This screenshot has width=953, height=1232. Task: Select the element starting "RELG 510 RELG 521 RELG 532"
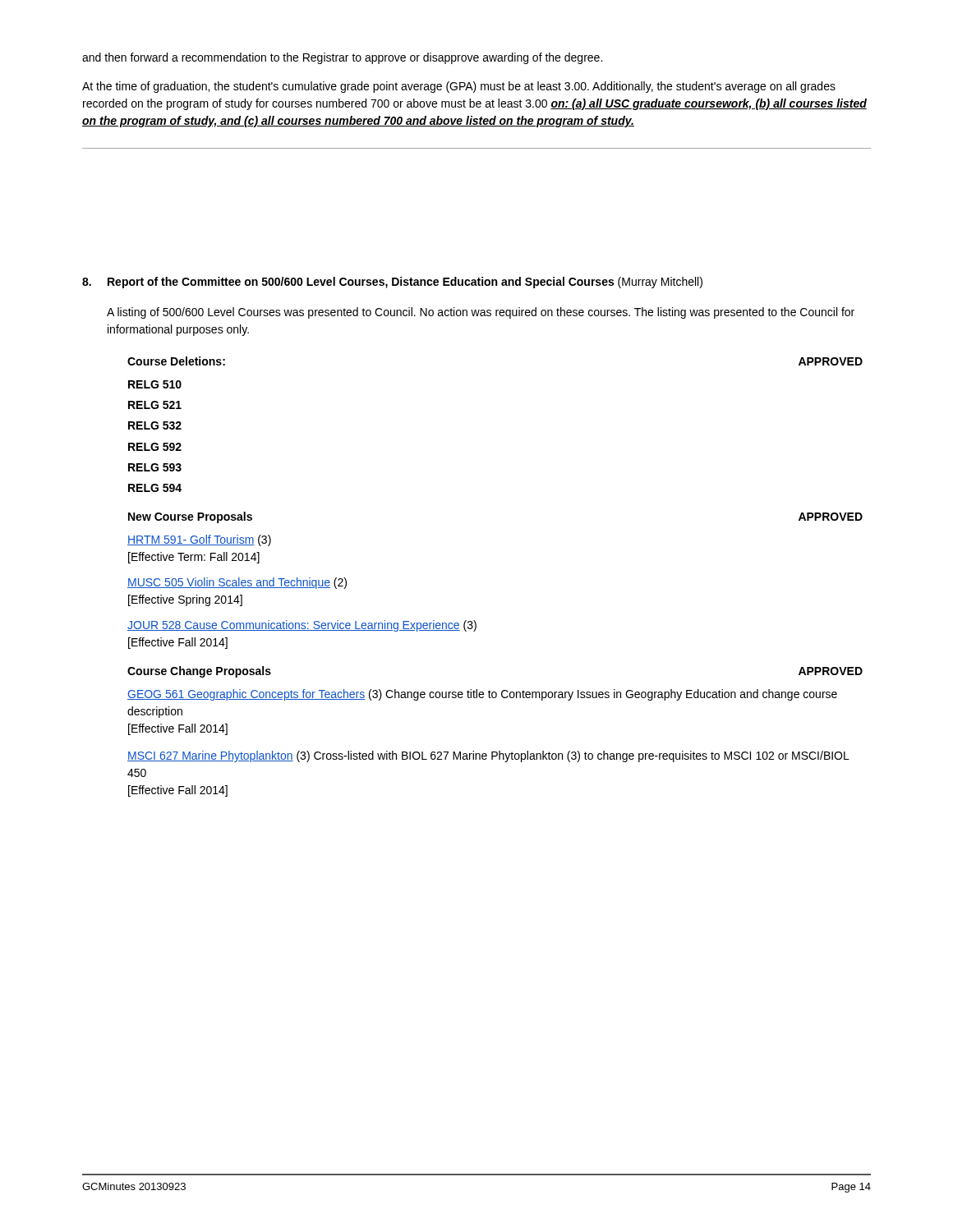click(154, 436)
